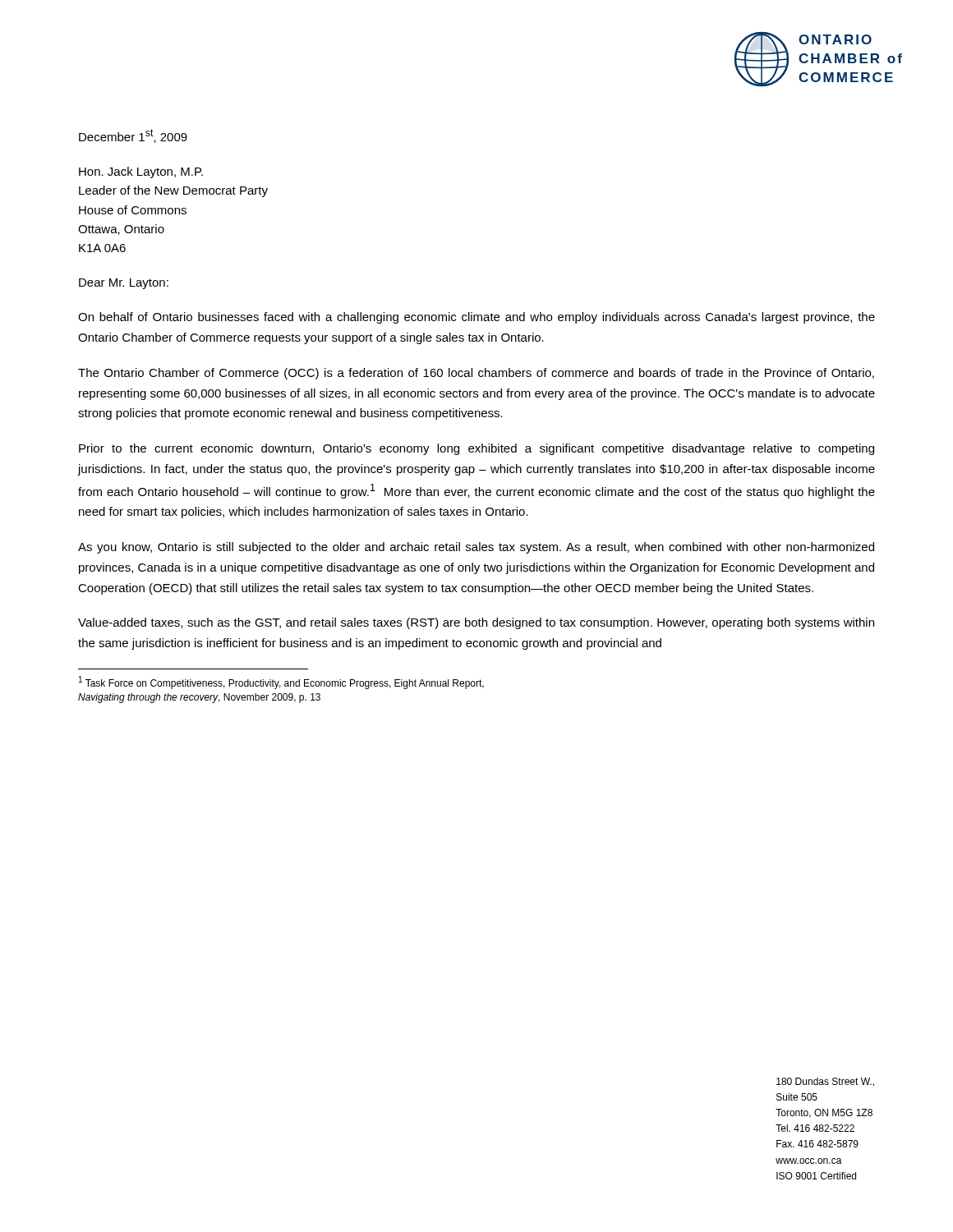The height and width of the screenshot is (1232, 953).
Task: Point to the text starting "Value-added taxes, such"
Action: (476, 633)
